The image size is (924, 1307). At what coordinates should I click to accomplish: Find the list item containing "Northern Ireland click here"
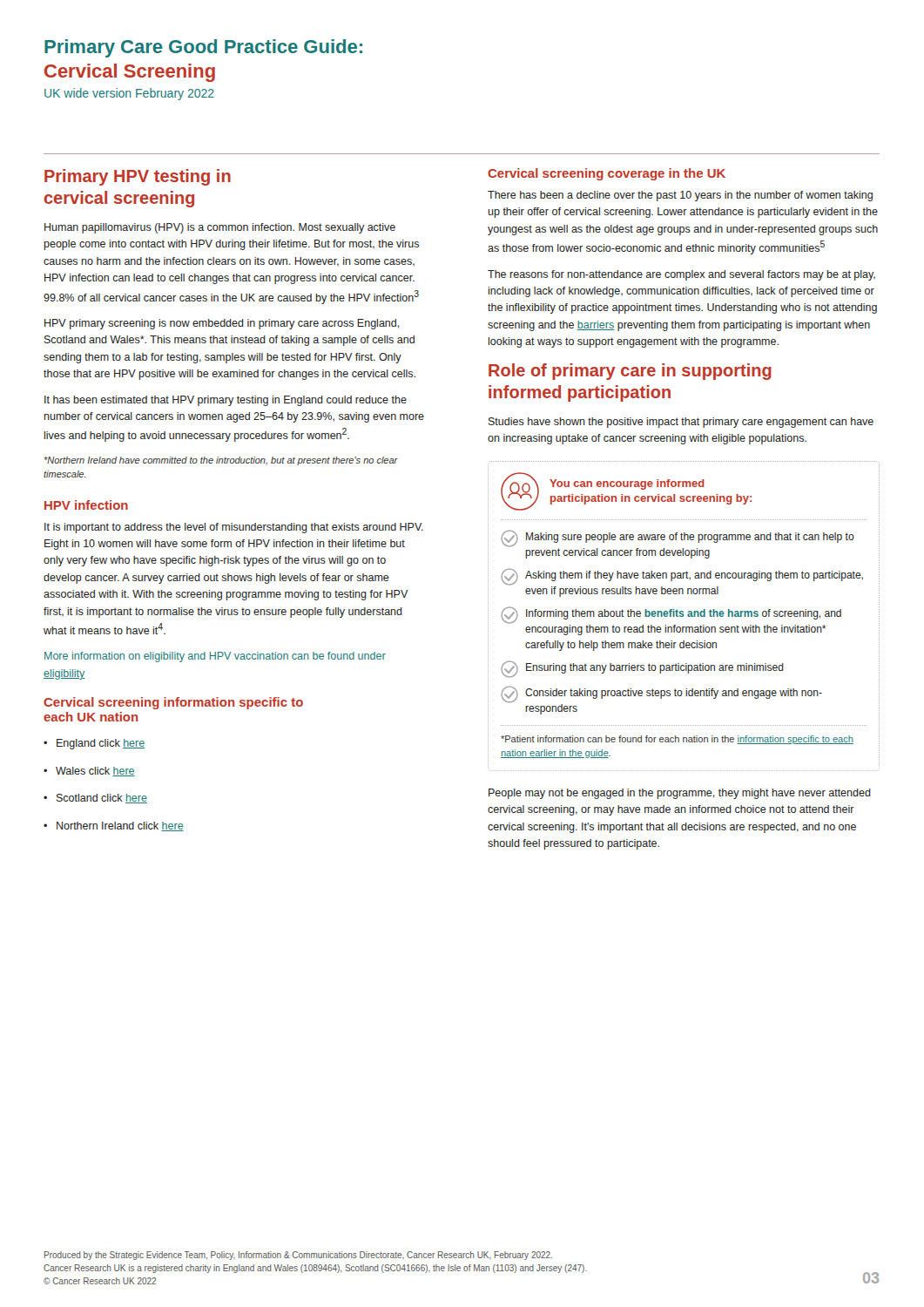114,826
